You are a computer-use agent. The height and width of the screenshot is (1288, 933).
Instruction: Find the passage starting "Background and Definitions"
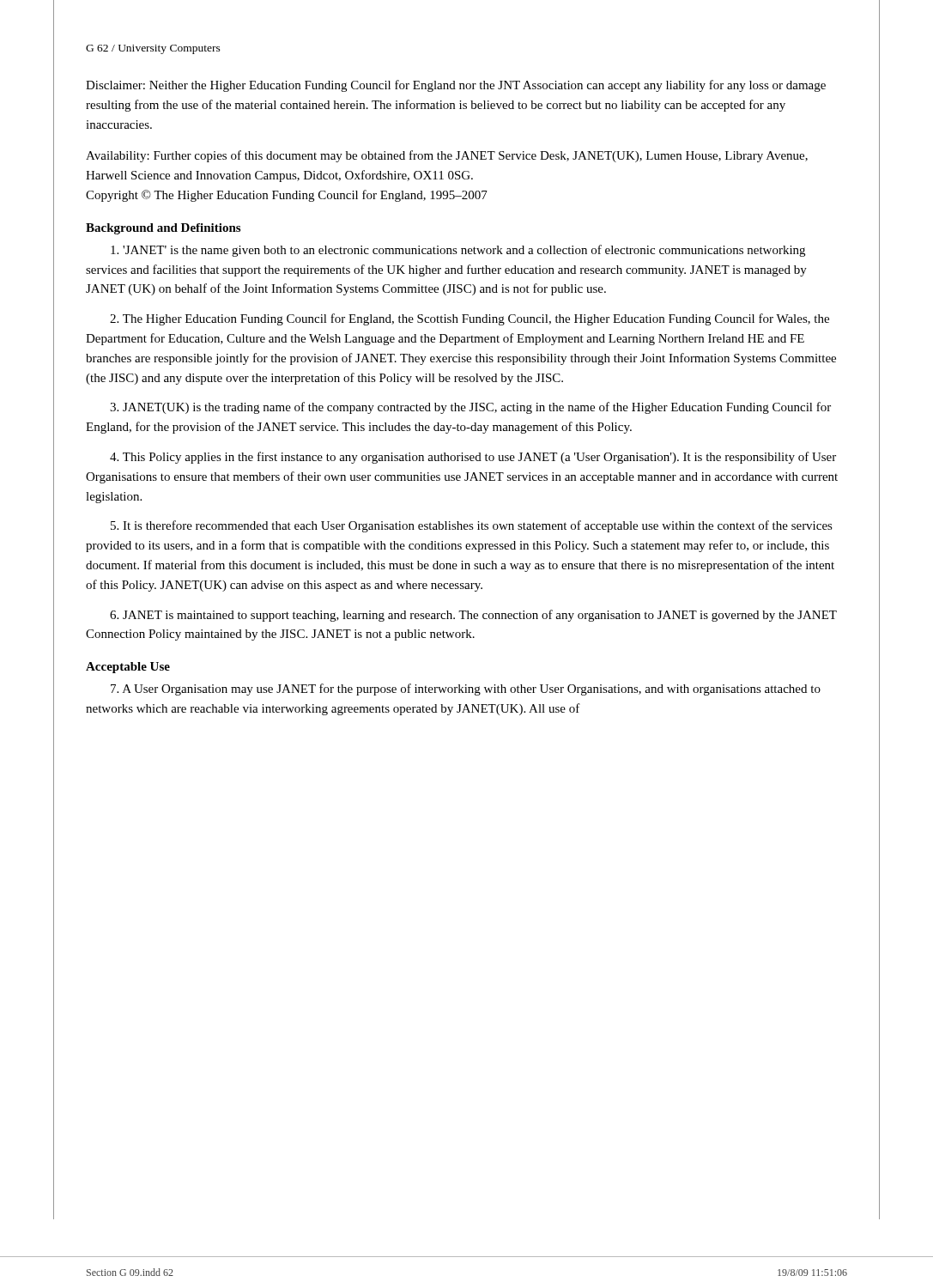(x=163, y=227)
